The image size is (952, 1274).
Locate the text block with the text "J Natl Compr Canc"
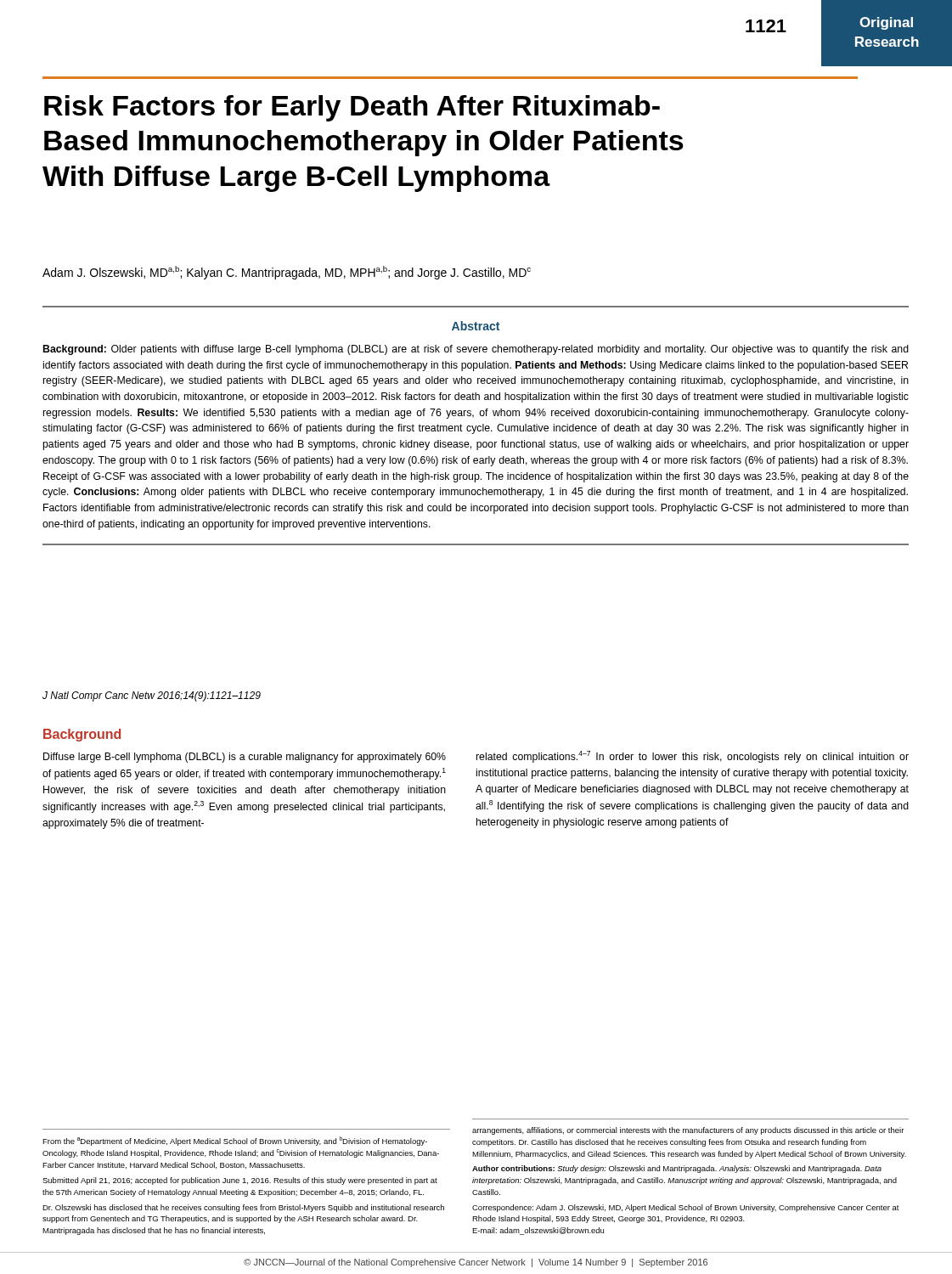(x=152, y=696)
